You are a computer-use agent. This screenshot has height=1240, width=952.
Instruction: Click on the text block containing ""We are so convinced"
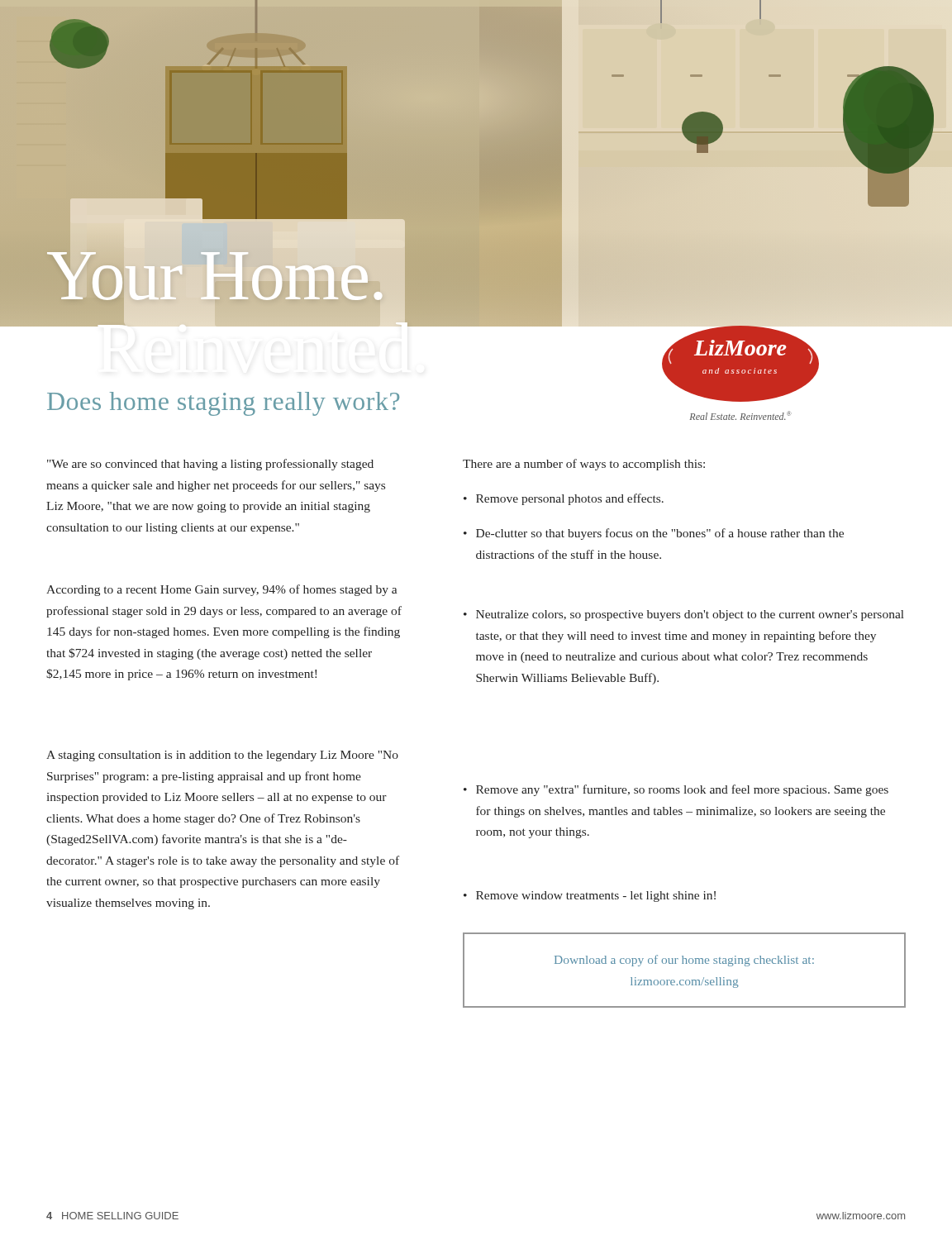point(224,495)
